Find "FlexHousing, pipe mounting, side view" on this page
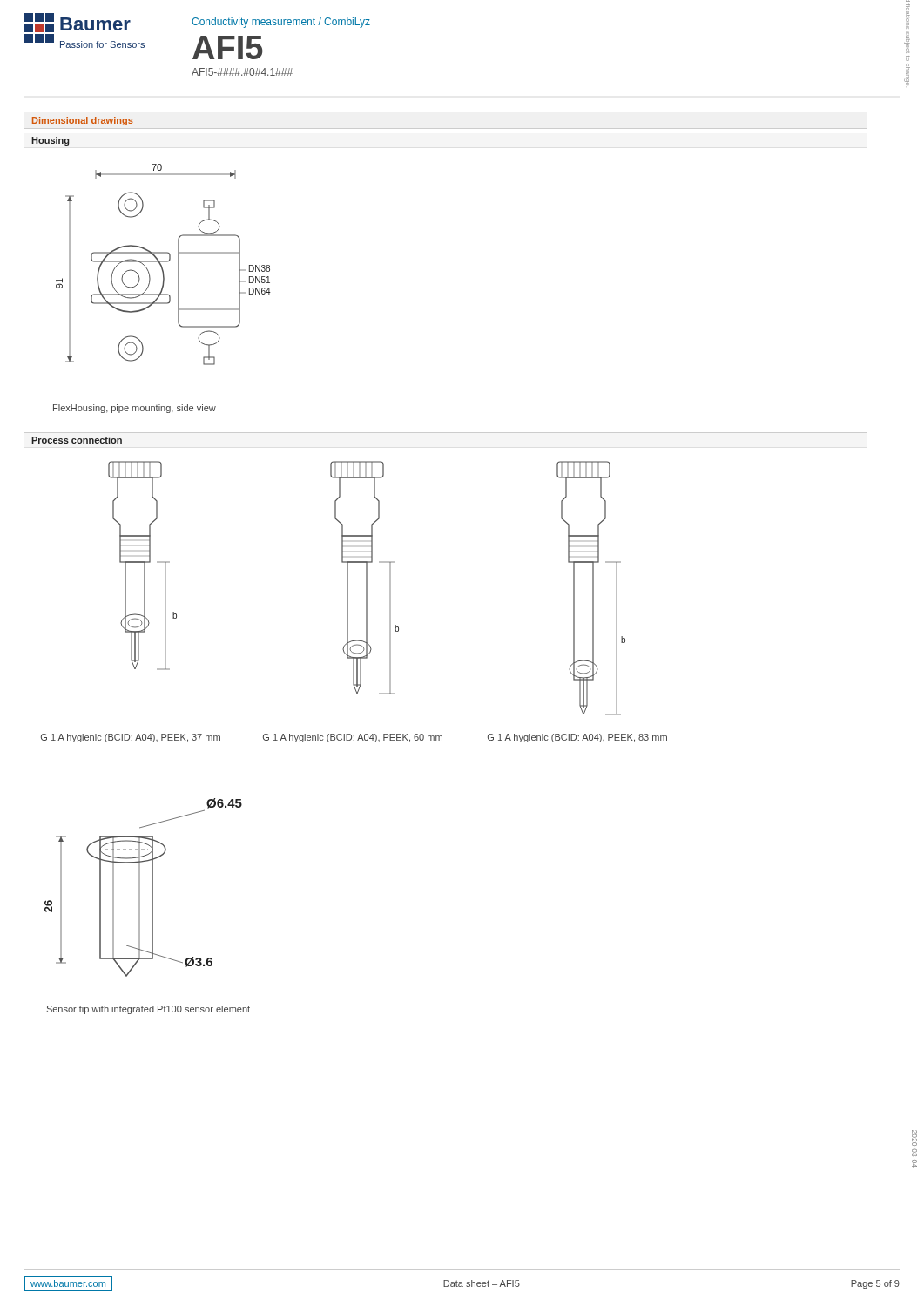Viewport: 924px width, 1307px height. pyautogui.click(x=134, y=408)
